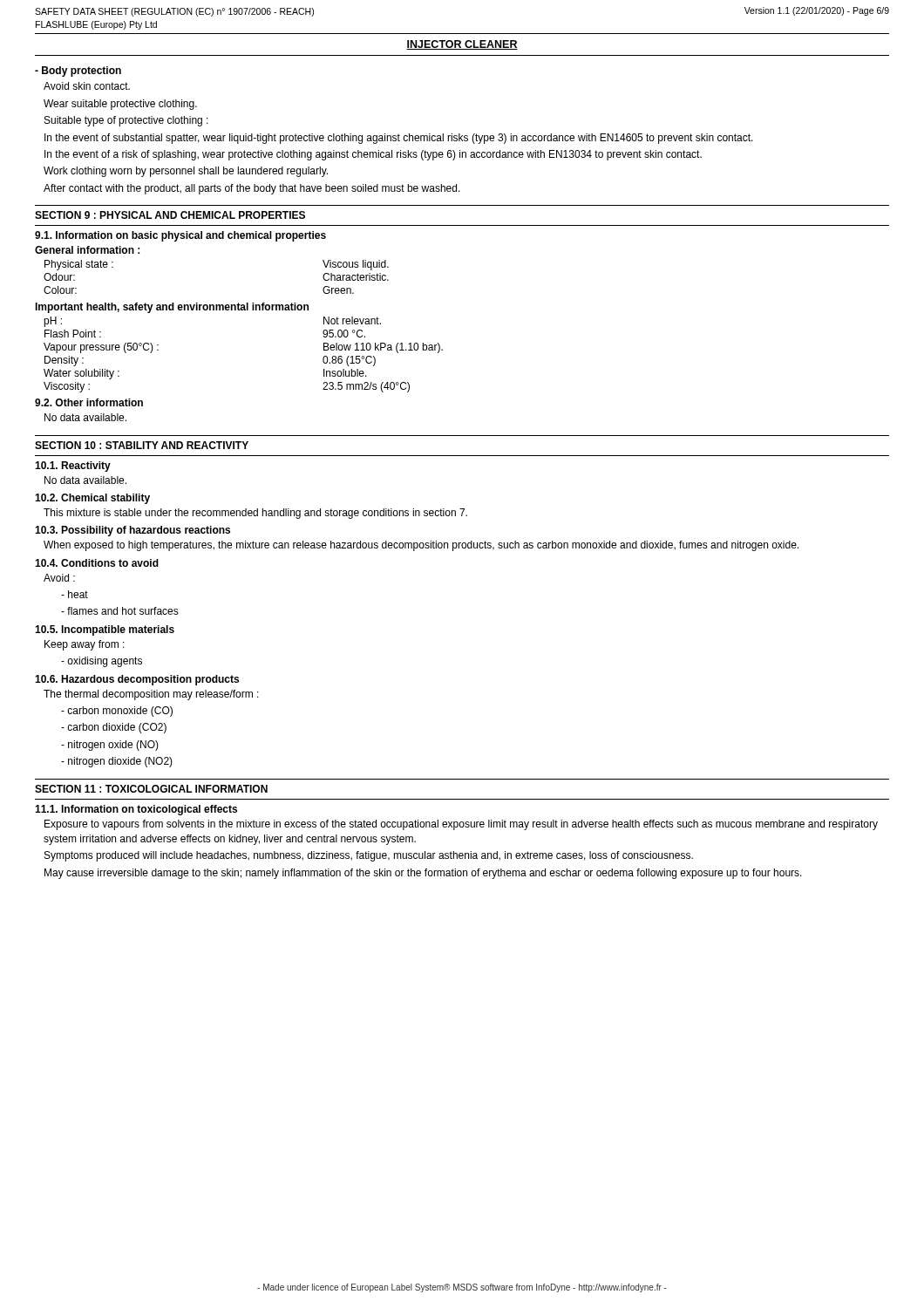Where does it say "Viscosity : 23.5 mm2/s (40°C)"?
Image resolution: width=924 pixels, height=1308 pixels.
pyautogui.click(x=68, y=387)
